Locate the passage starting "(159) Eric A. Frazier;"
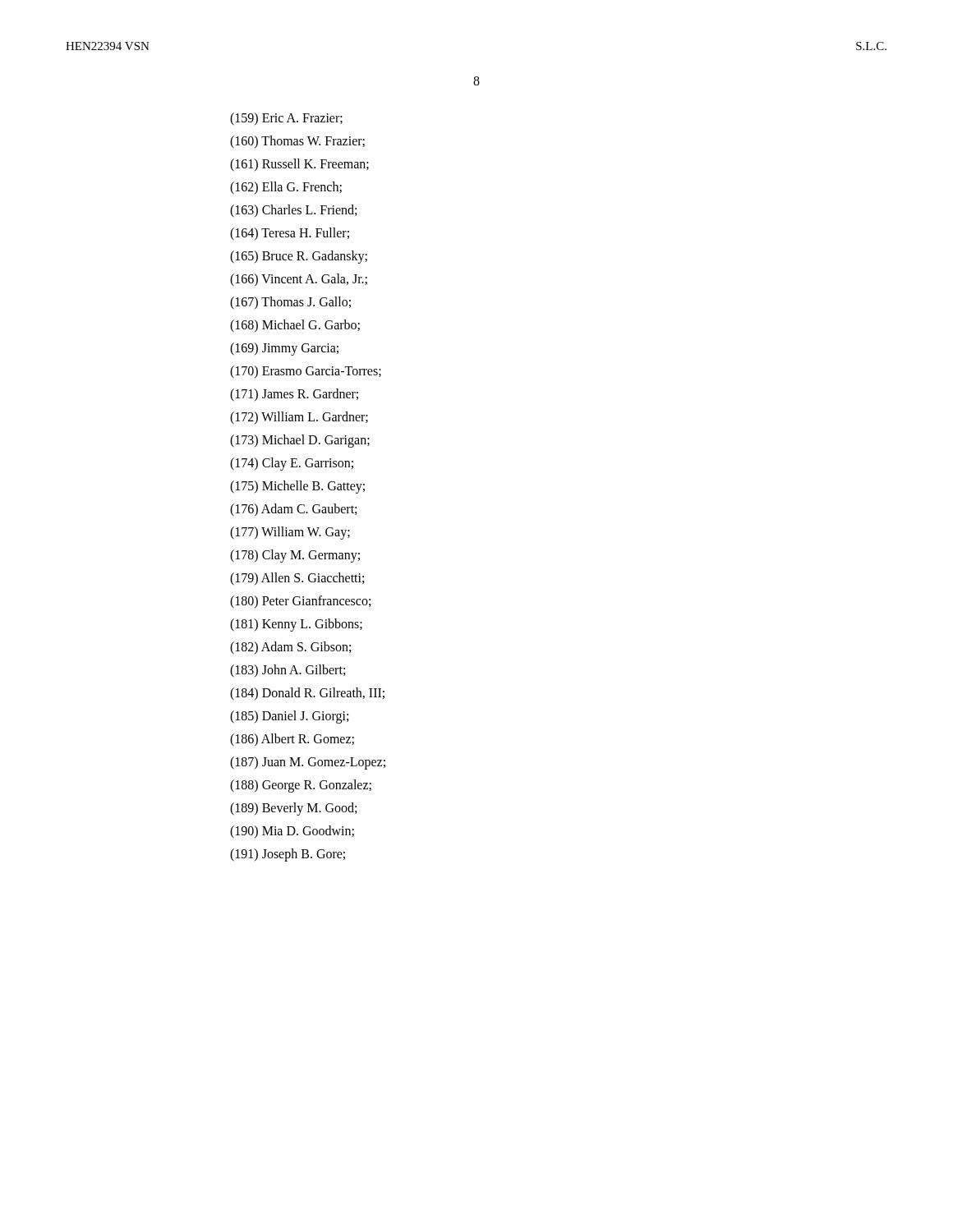Image resolution: width=953 pixels, height=1232 pixels. (x=287, y=118)
